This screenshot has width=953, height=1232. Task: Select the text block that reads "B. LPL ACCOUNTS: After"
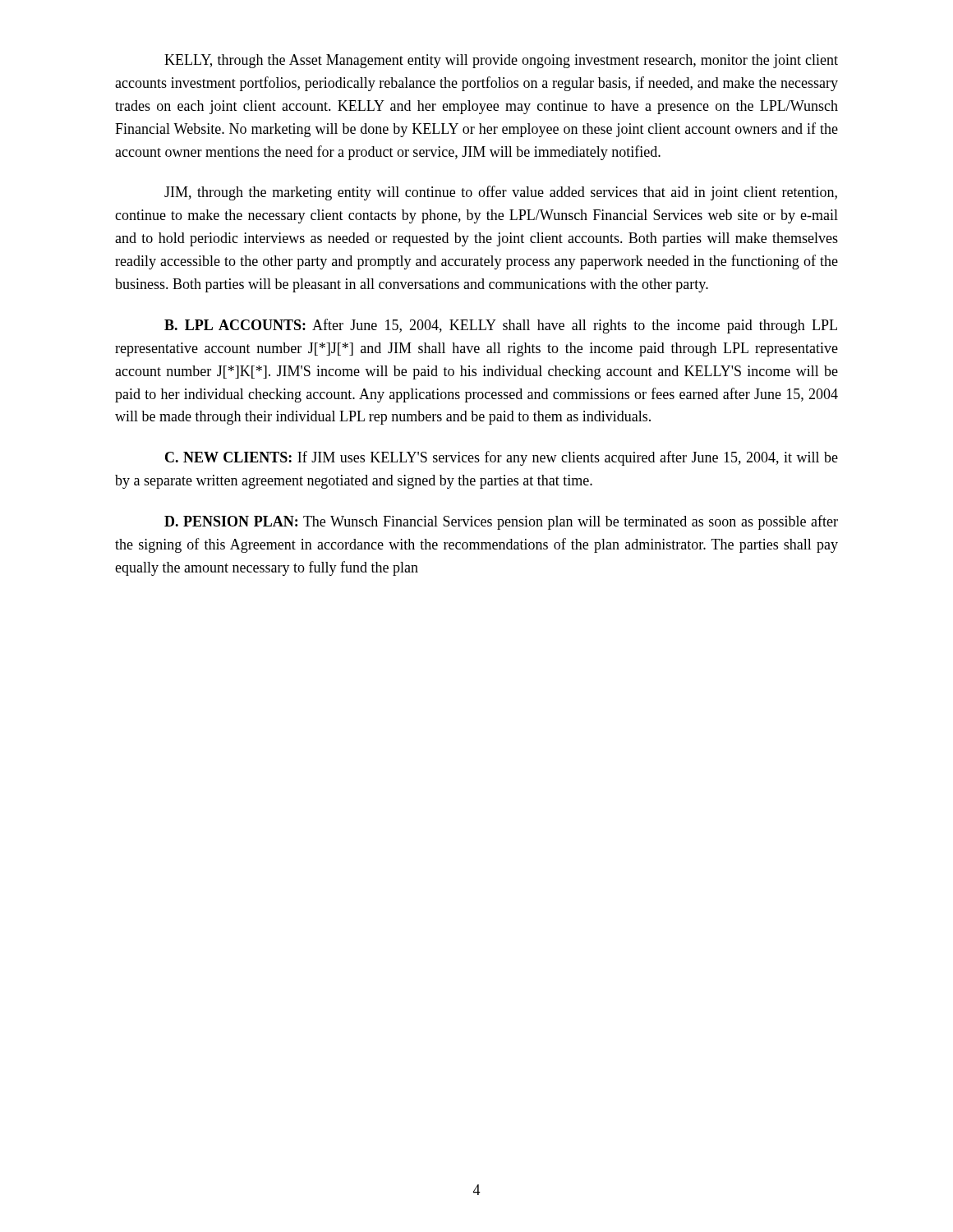(x=476, y=371)
